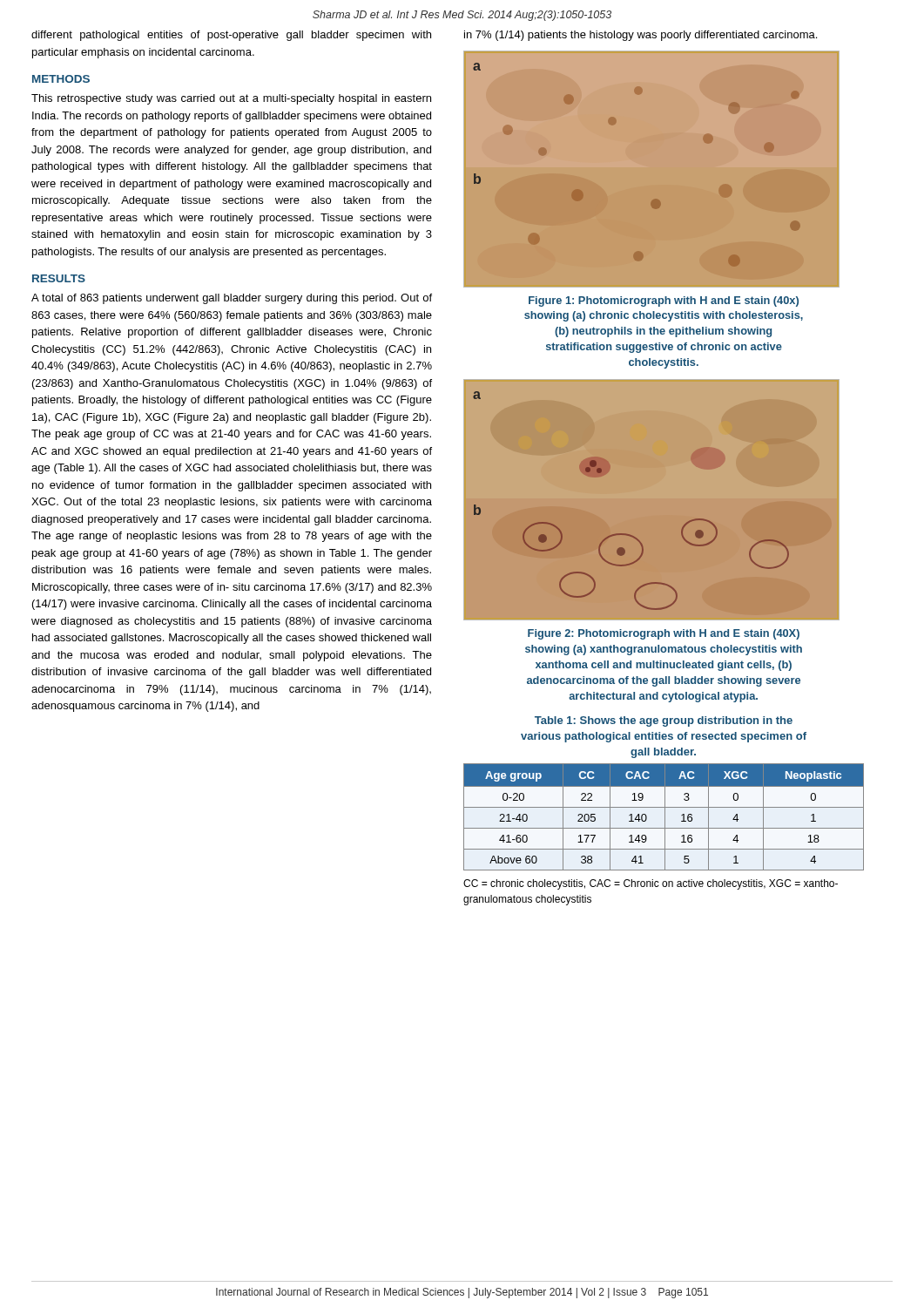Locate the table

point(664,817)
